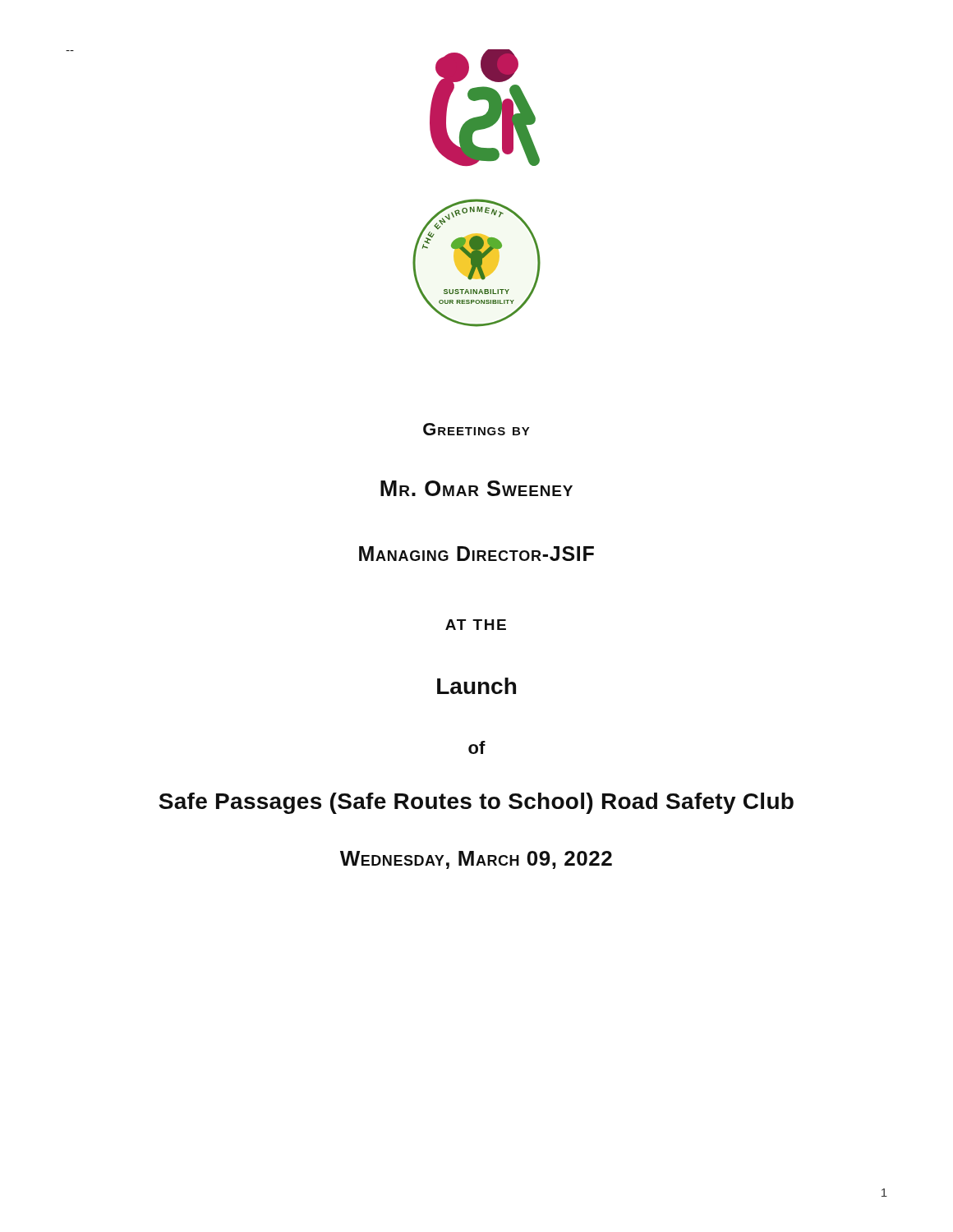Where is the title that starts "Safe Passages (Safe Routes to School) Road Safety"?
This screenshot has width=953, height=1232.
pyautogui.click(x=476, y=801)
